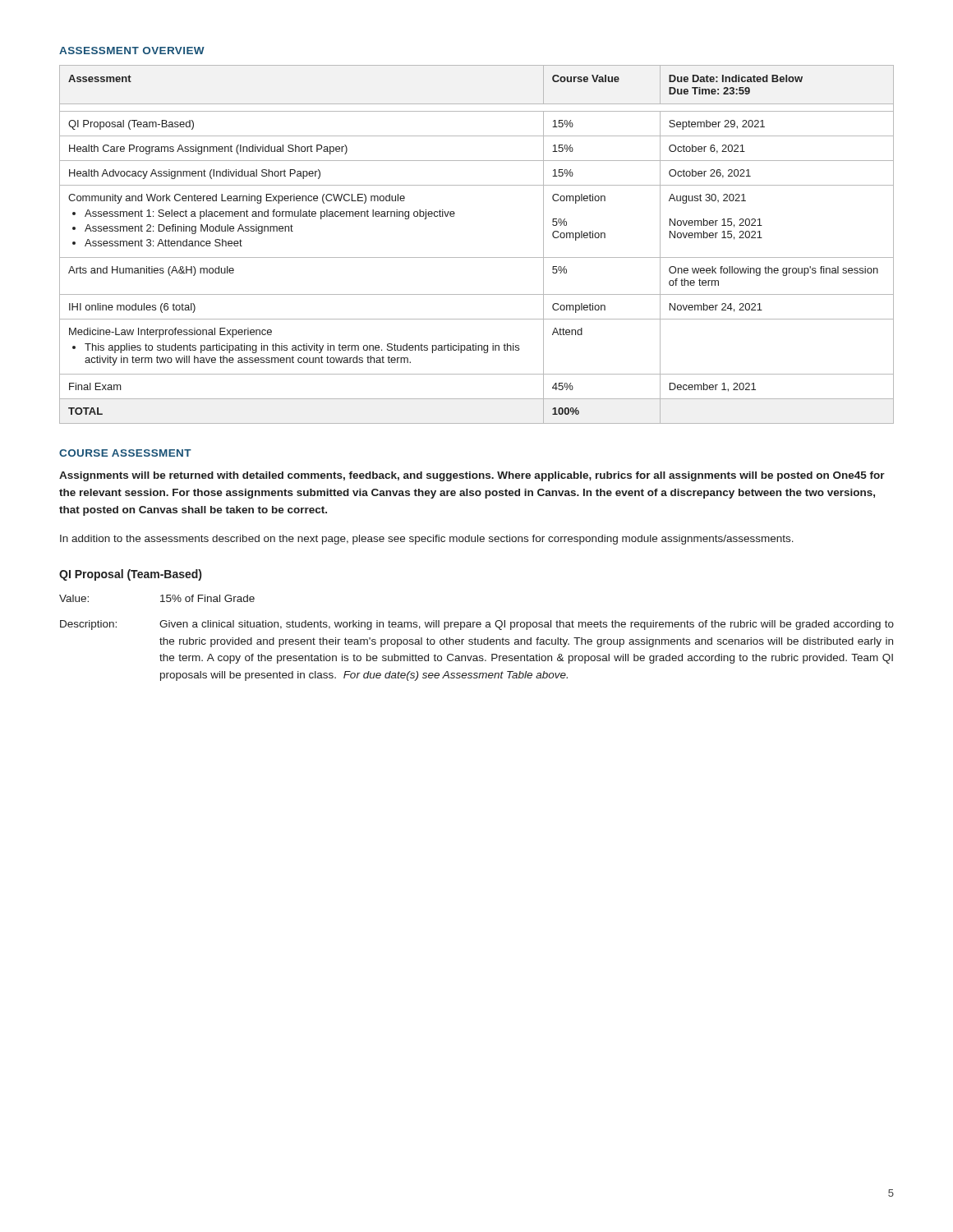
Task: Locate the block of text that opens with "In addition to the assessments described on"
Action: [427, 538]
